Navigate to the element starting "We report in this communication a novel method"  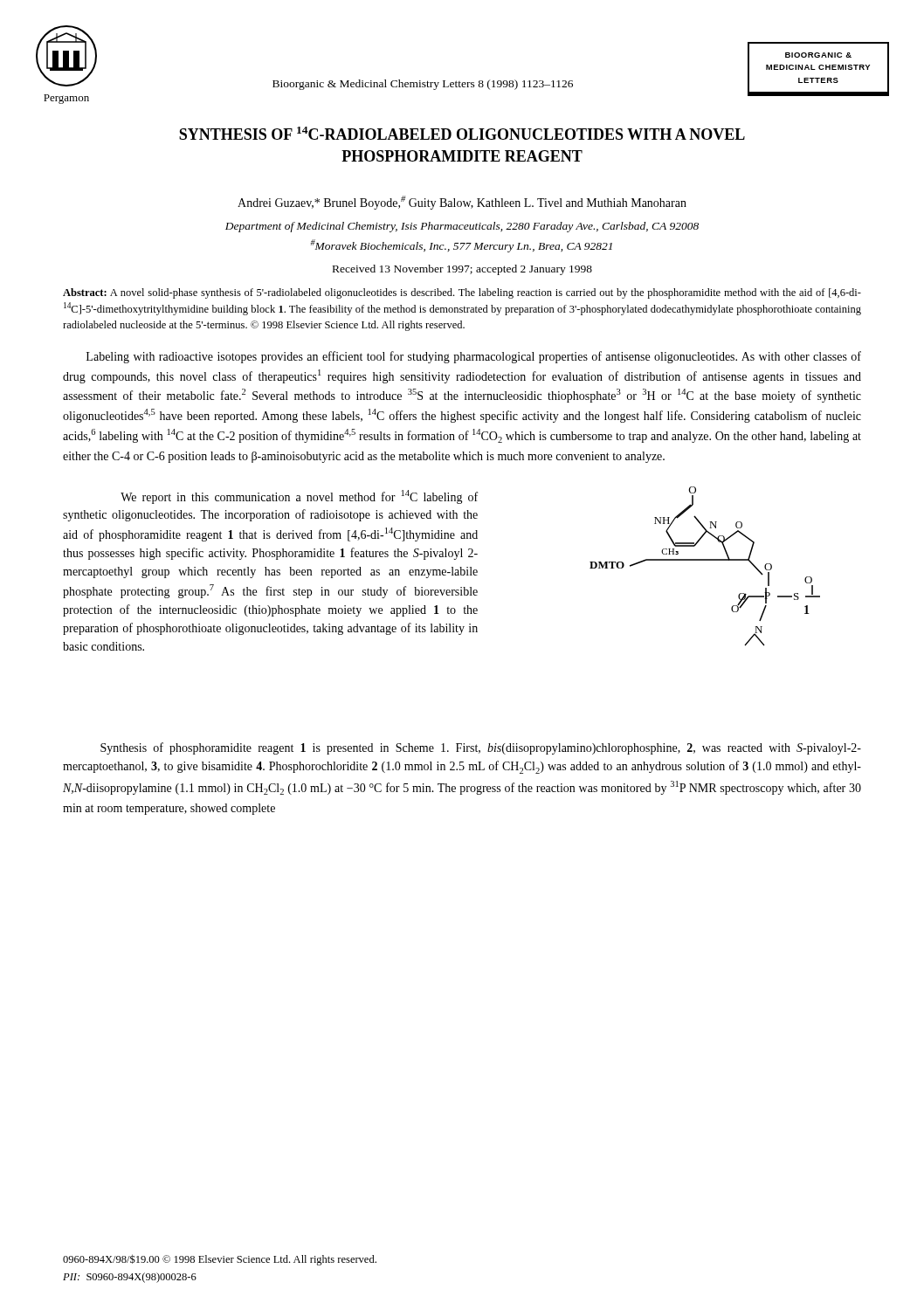270,571
